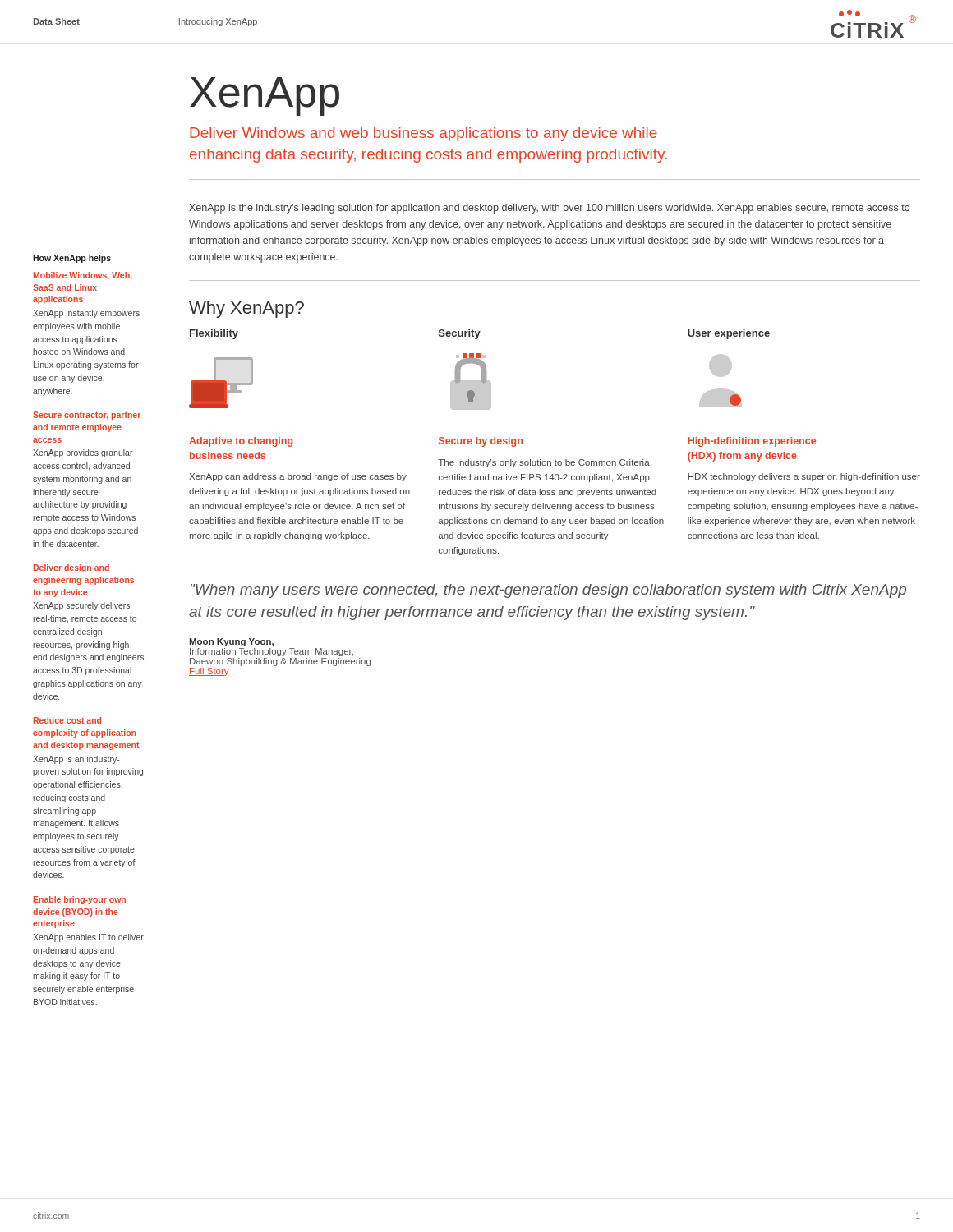This screenshot has width=953, height=1232.
Task: Navigate to the text starting "How XenApp helps"
Action: pyautogui.click(x=72, y=258)
